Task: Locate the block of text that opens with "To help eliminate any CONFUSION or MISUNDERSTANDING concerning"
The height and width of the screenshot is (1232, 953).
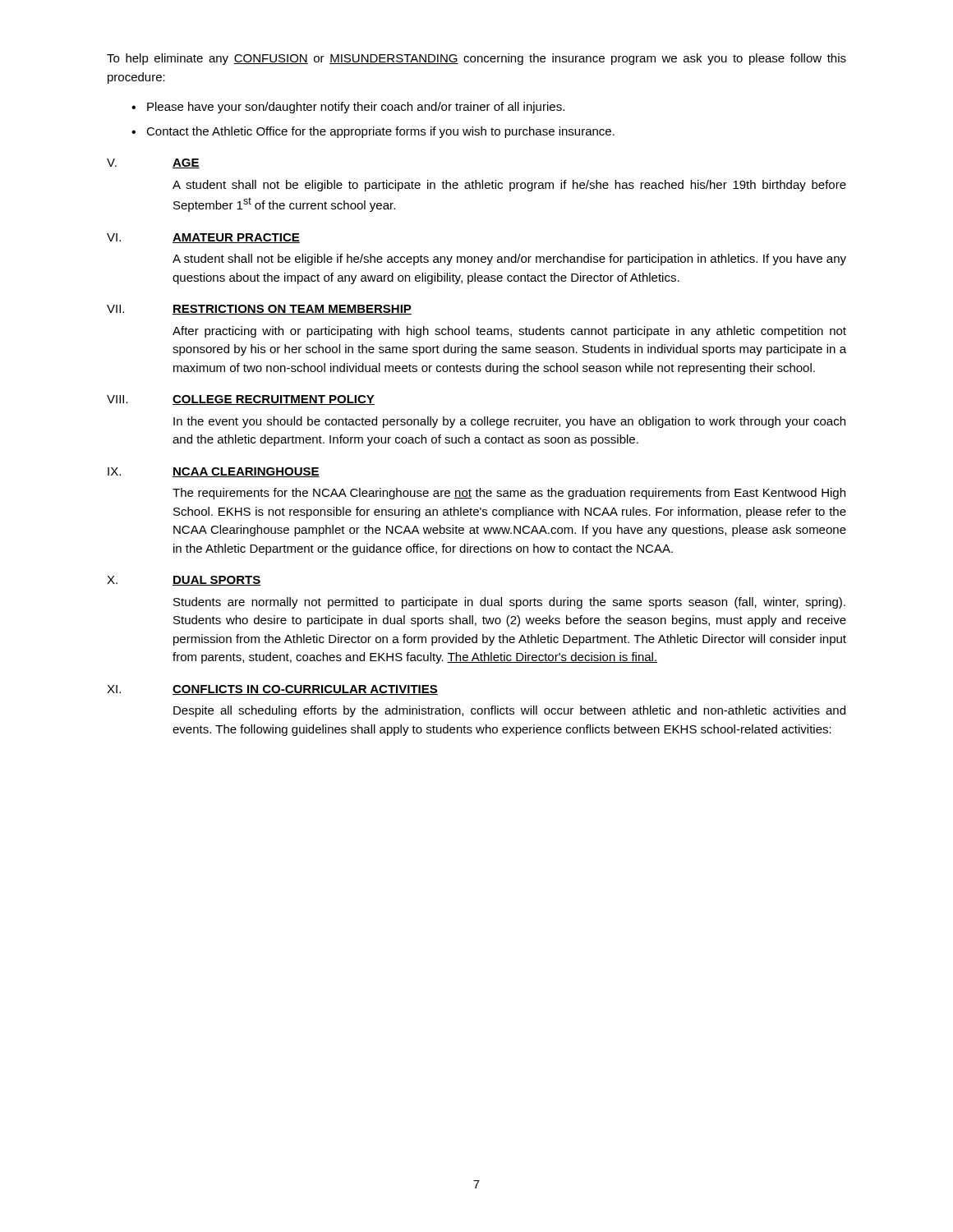Action: click(x=476, y=67)
